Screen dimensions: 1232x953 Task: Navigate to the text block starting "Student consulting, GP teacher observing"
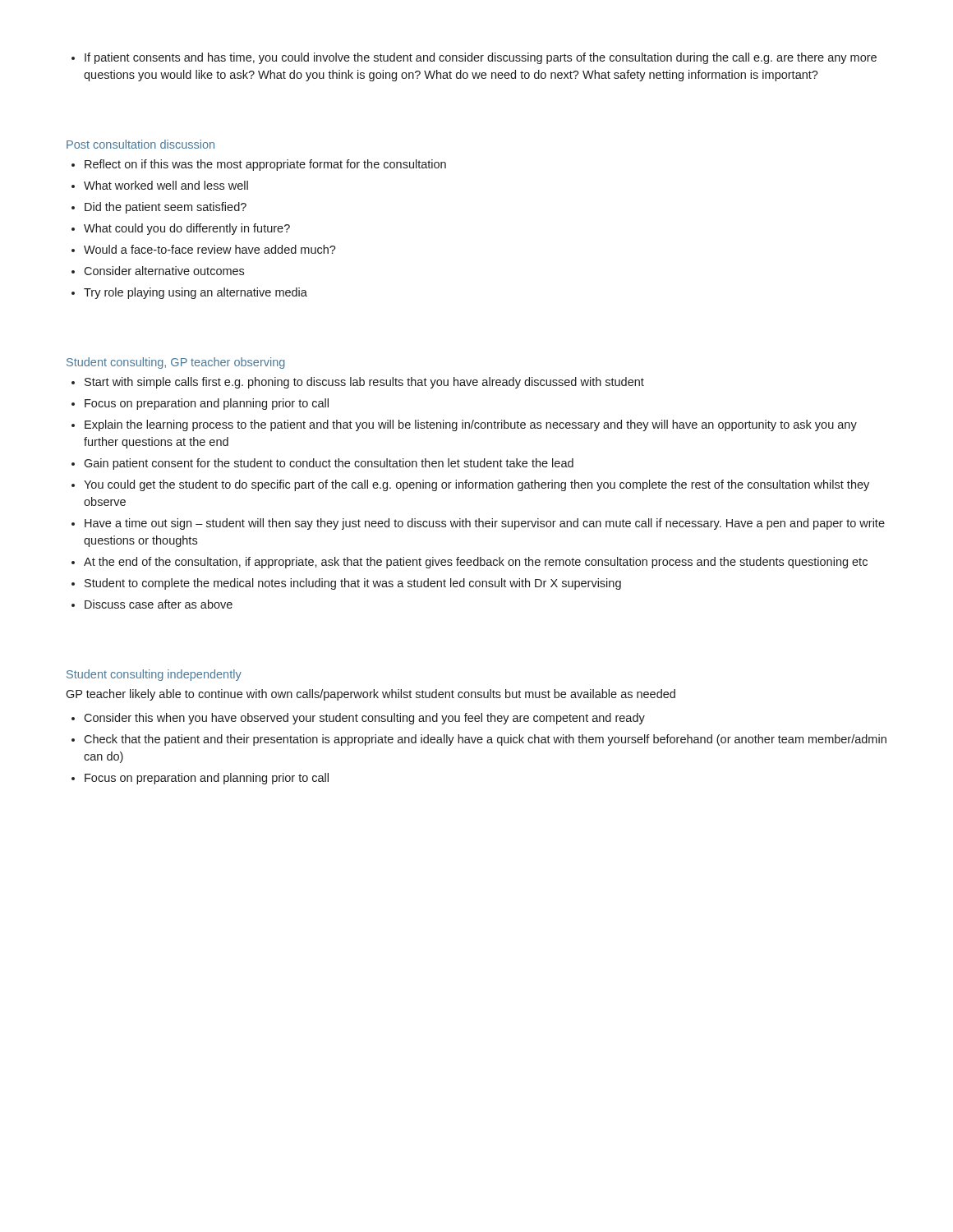(x=176, y=362)
